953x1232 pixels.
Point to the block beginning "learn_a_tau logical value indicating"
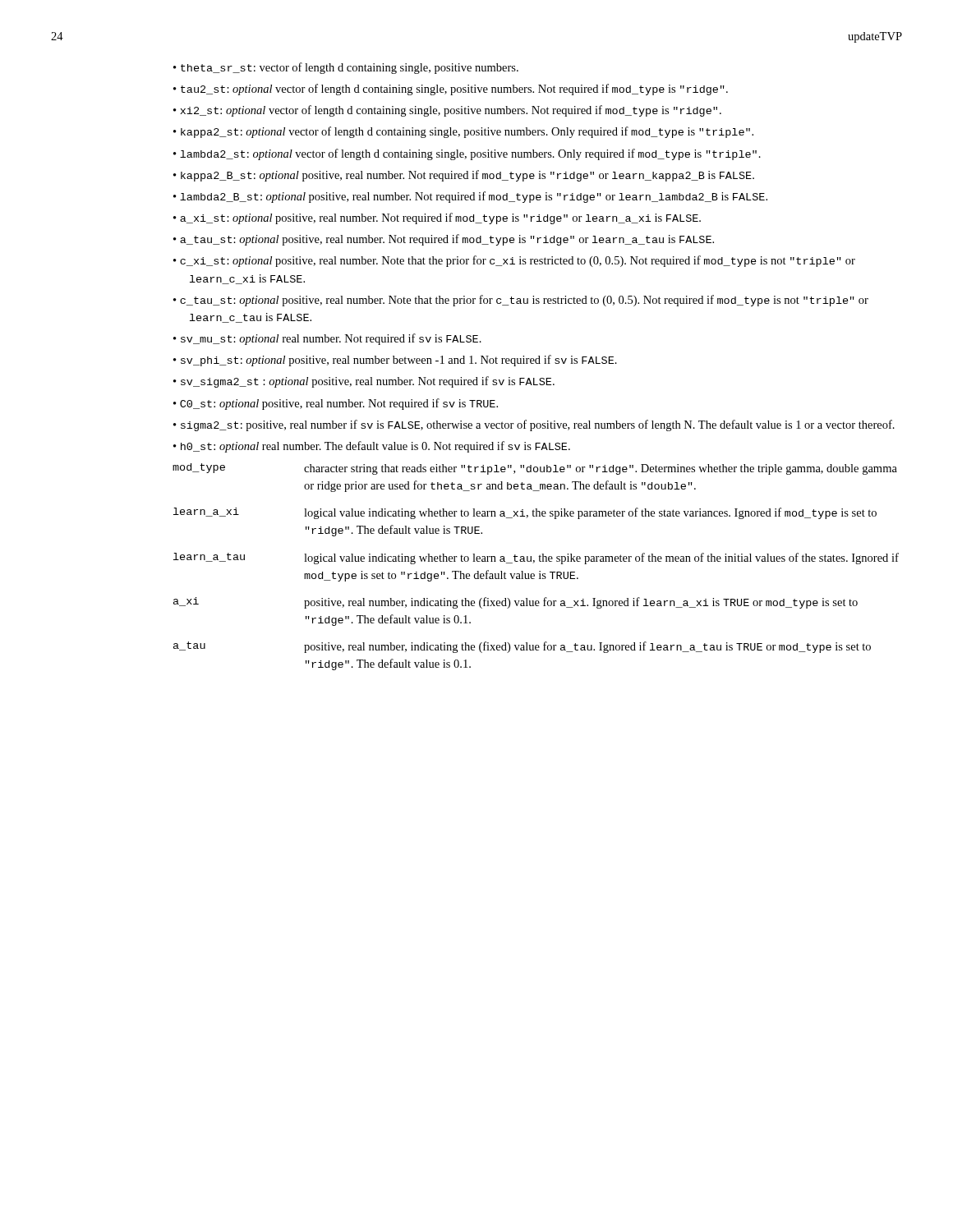537,566
